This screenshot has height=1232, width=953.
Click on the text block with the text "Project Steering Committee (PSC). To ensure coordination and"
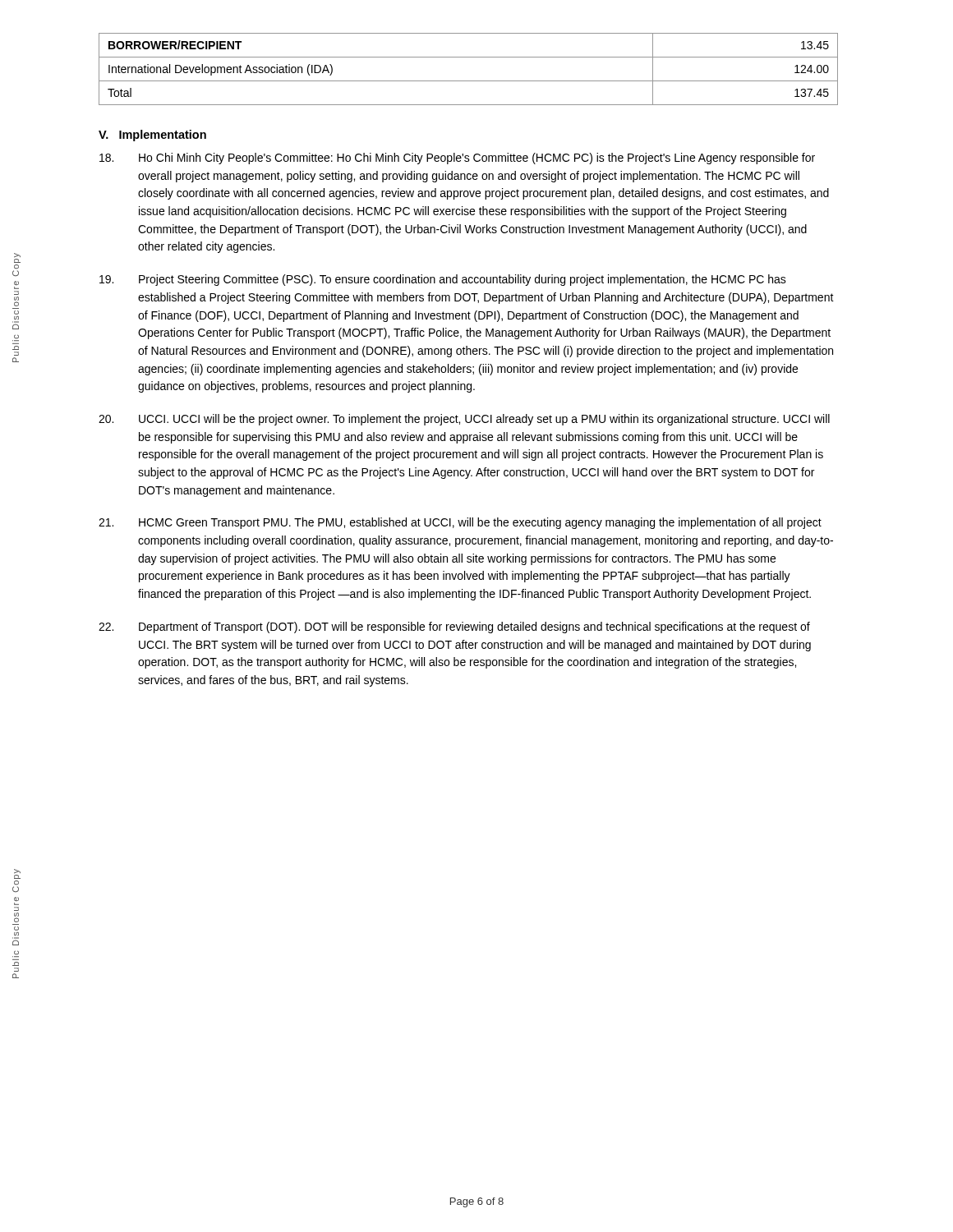click(x=467, y=334)
